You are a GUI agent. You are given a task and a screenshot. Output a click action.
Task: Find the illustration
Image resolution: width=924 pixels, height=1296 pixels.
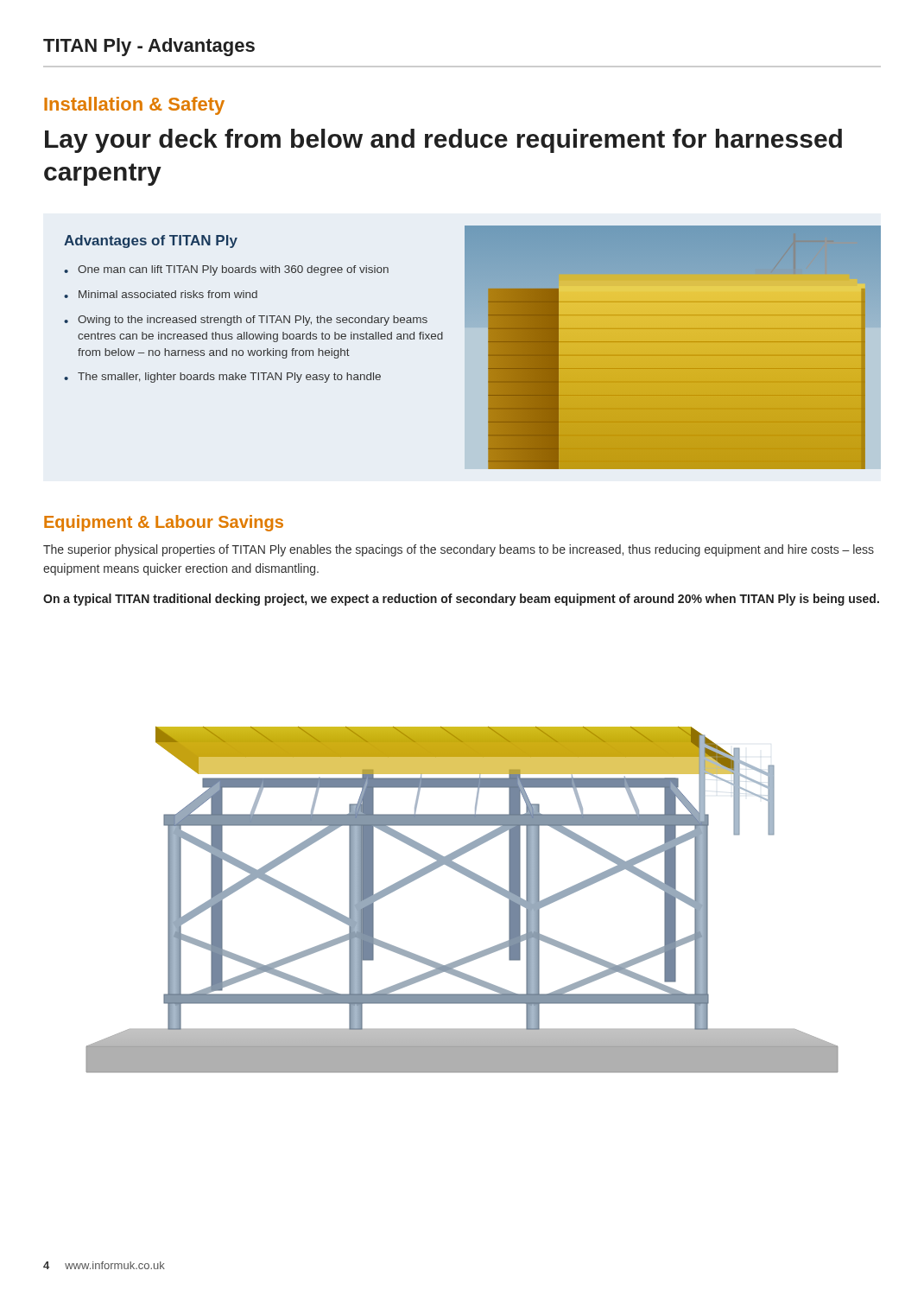462,869
